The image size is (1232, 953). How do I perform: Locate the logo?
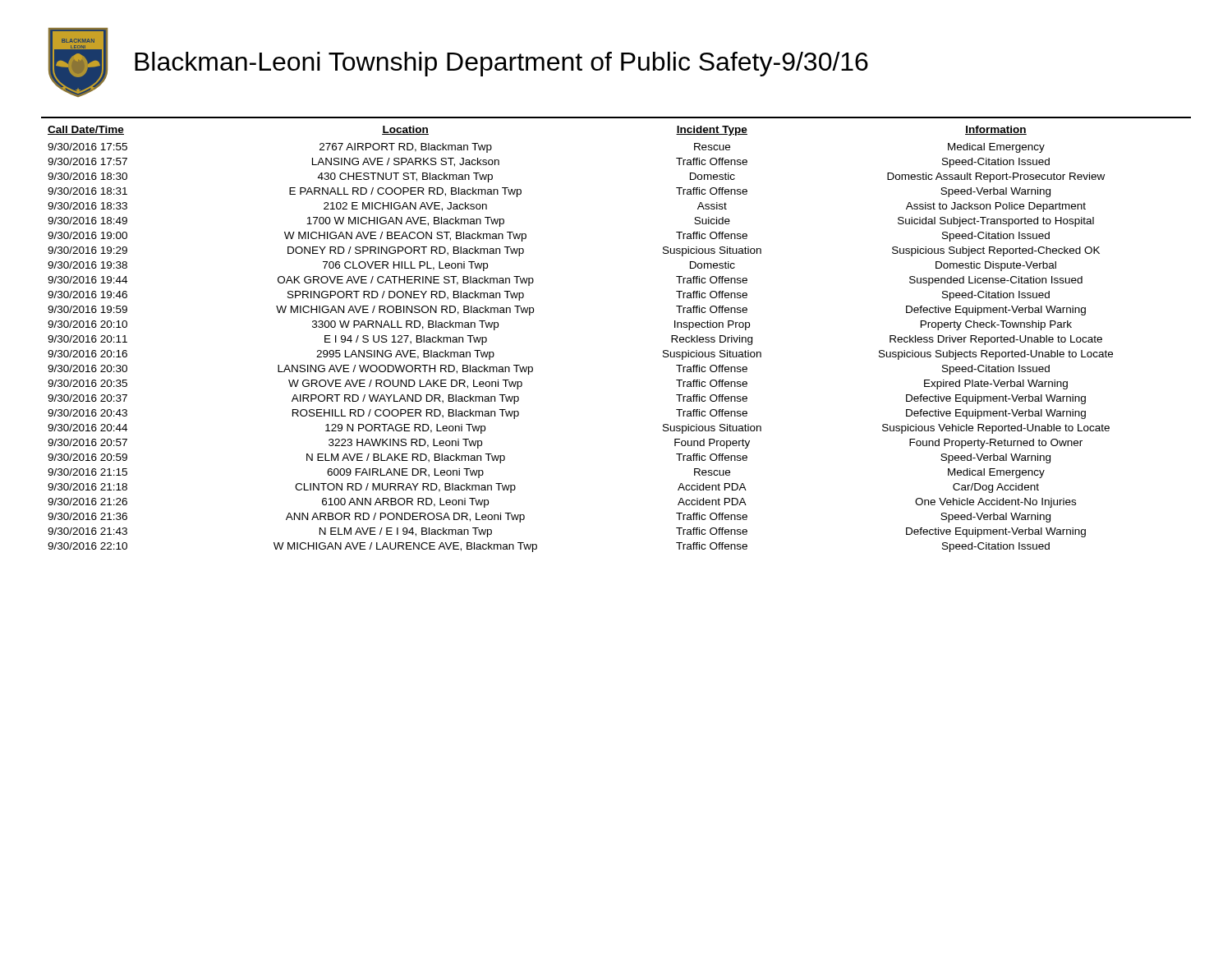pyautogui.click(x=78, y=62)
